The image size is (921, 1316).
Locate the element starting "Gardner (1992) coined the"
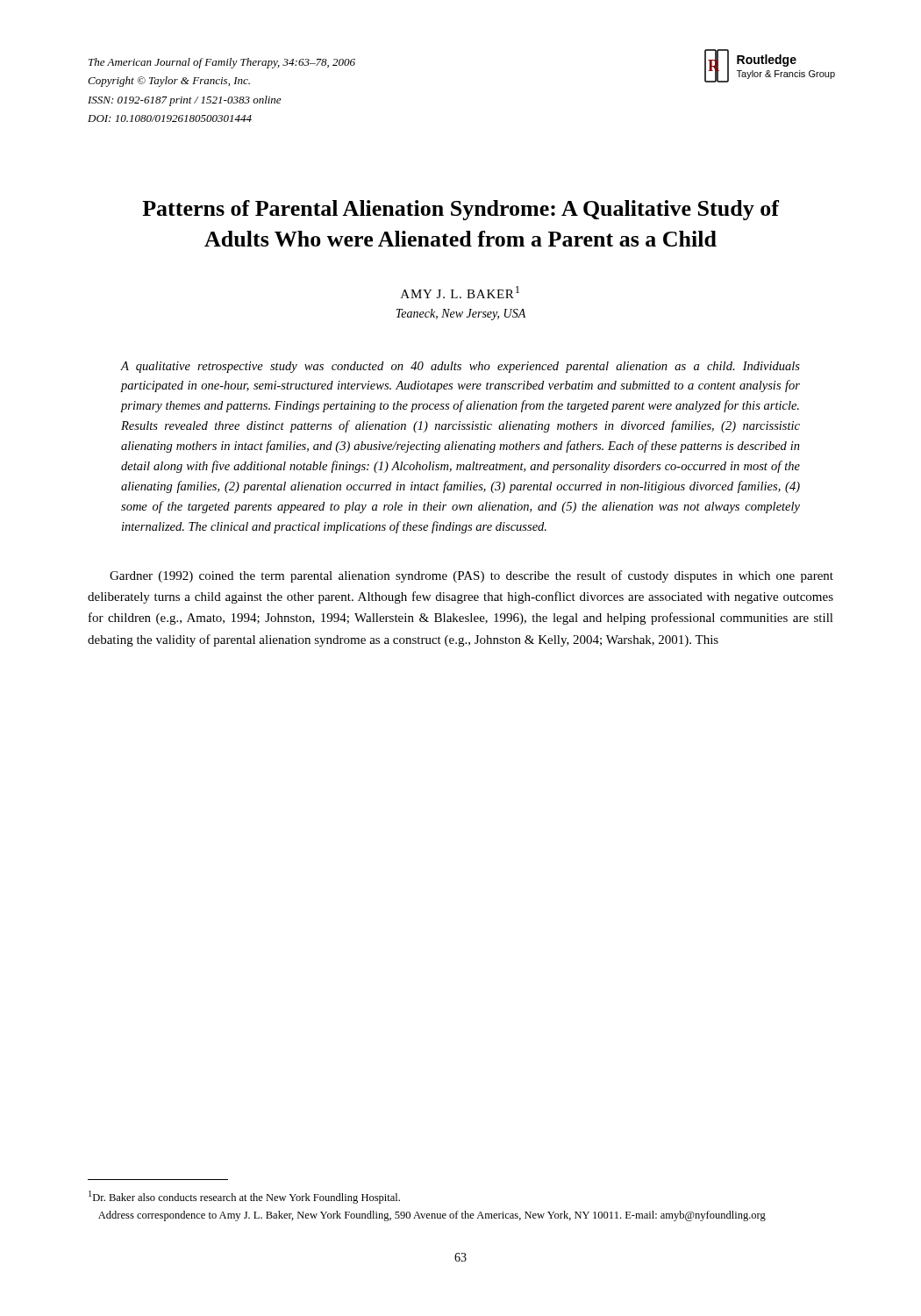click(460, 607)
